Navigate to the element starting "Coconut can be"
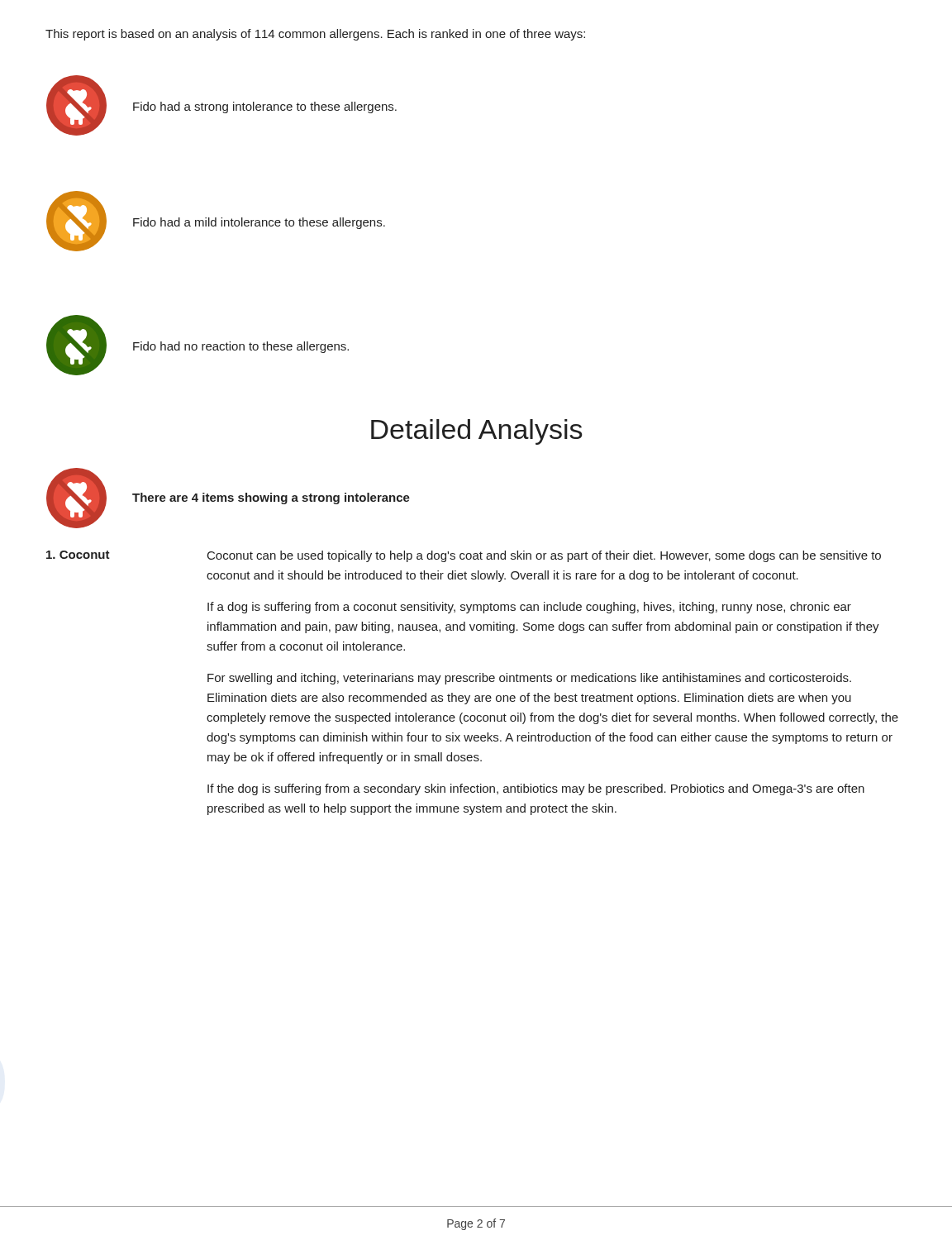Viewport: 952px width, 1240px height. click(x=557, y=682)
